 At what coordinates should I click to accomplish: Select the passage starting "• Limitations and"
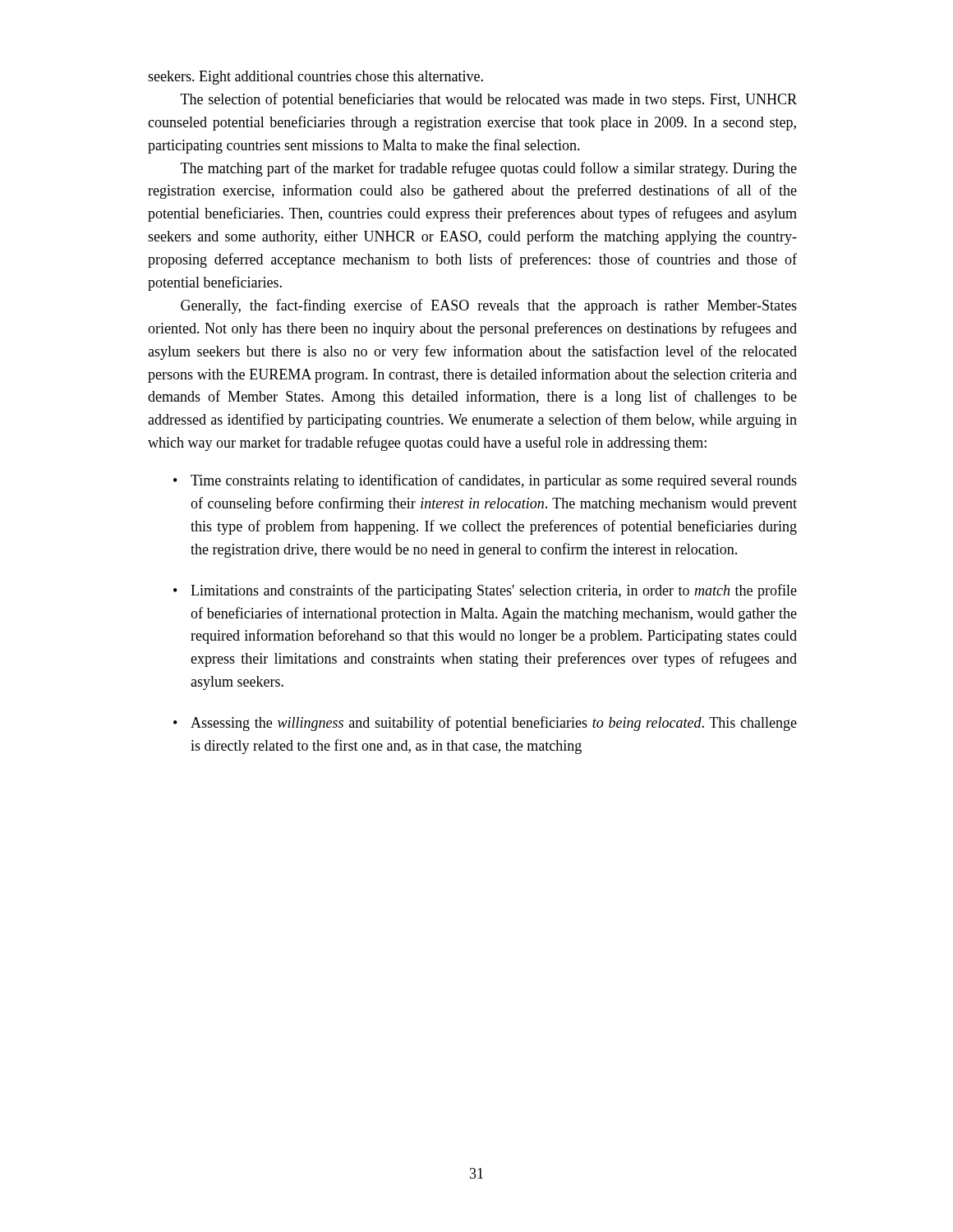(x=485, y=637)
